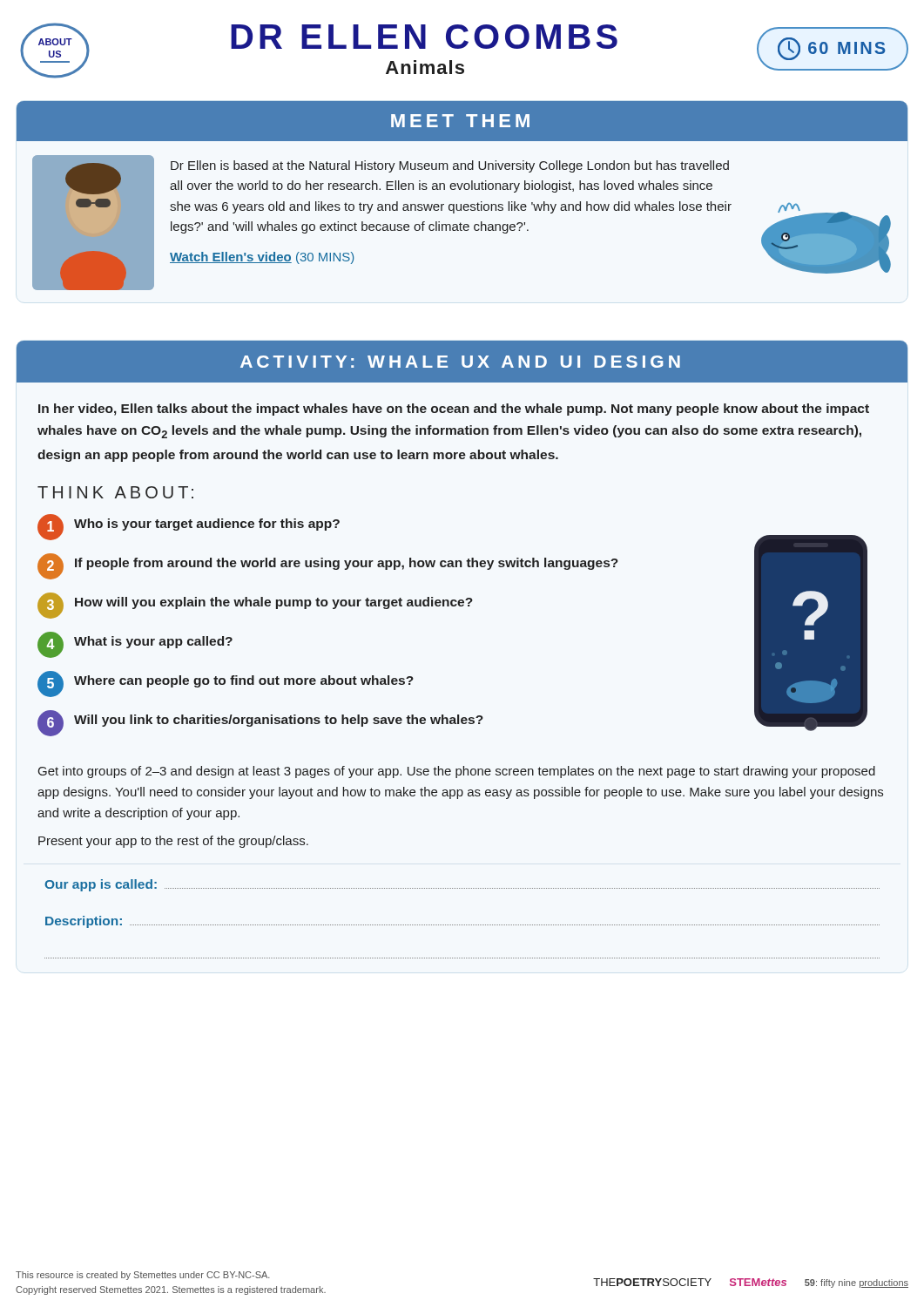Locate the block of text that opens with "How will you explain the whale"

274,602
